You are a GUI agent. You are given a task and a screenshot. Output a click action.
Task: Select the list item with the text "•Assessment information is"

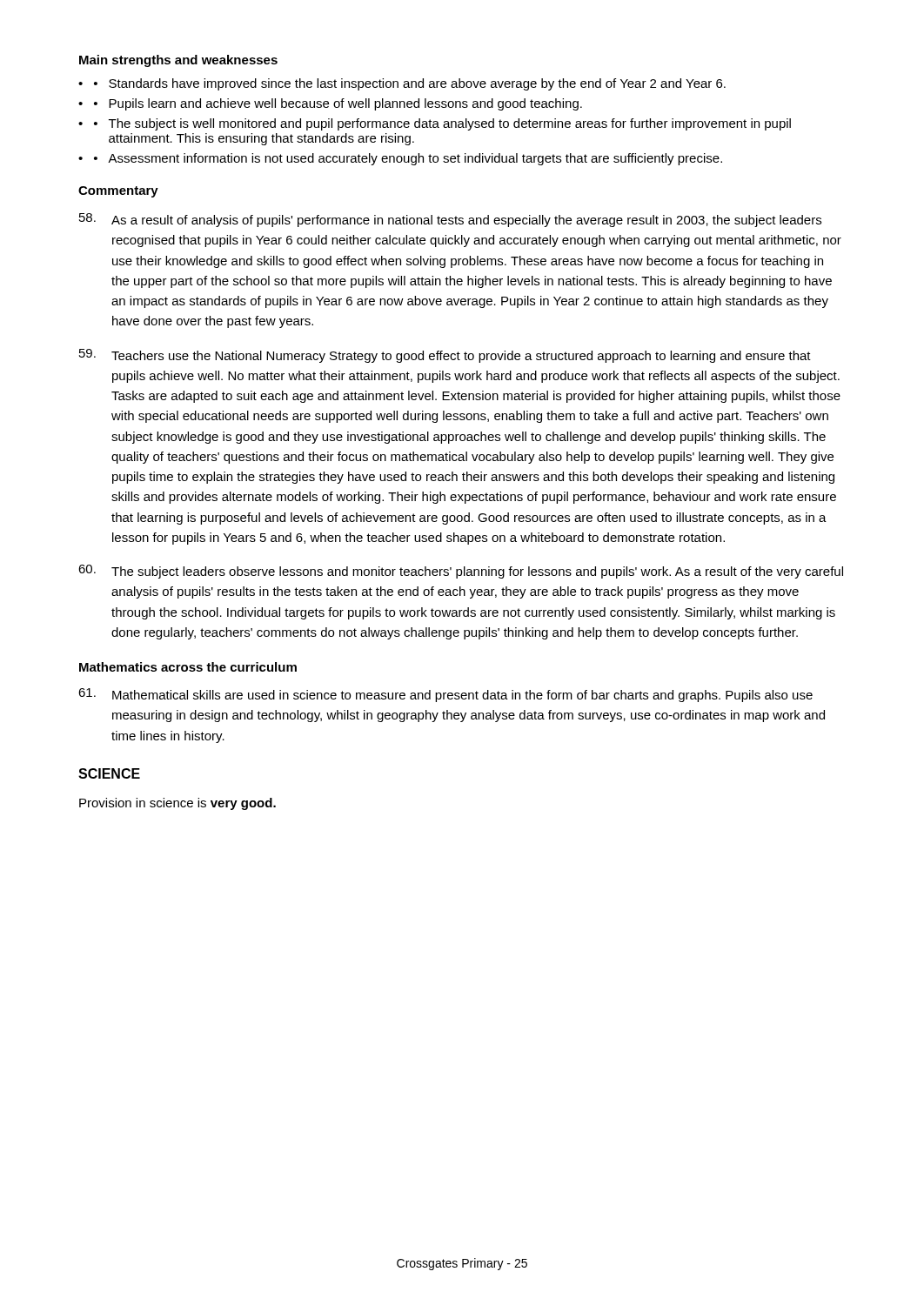click(408, 158)
